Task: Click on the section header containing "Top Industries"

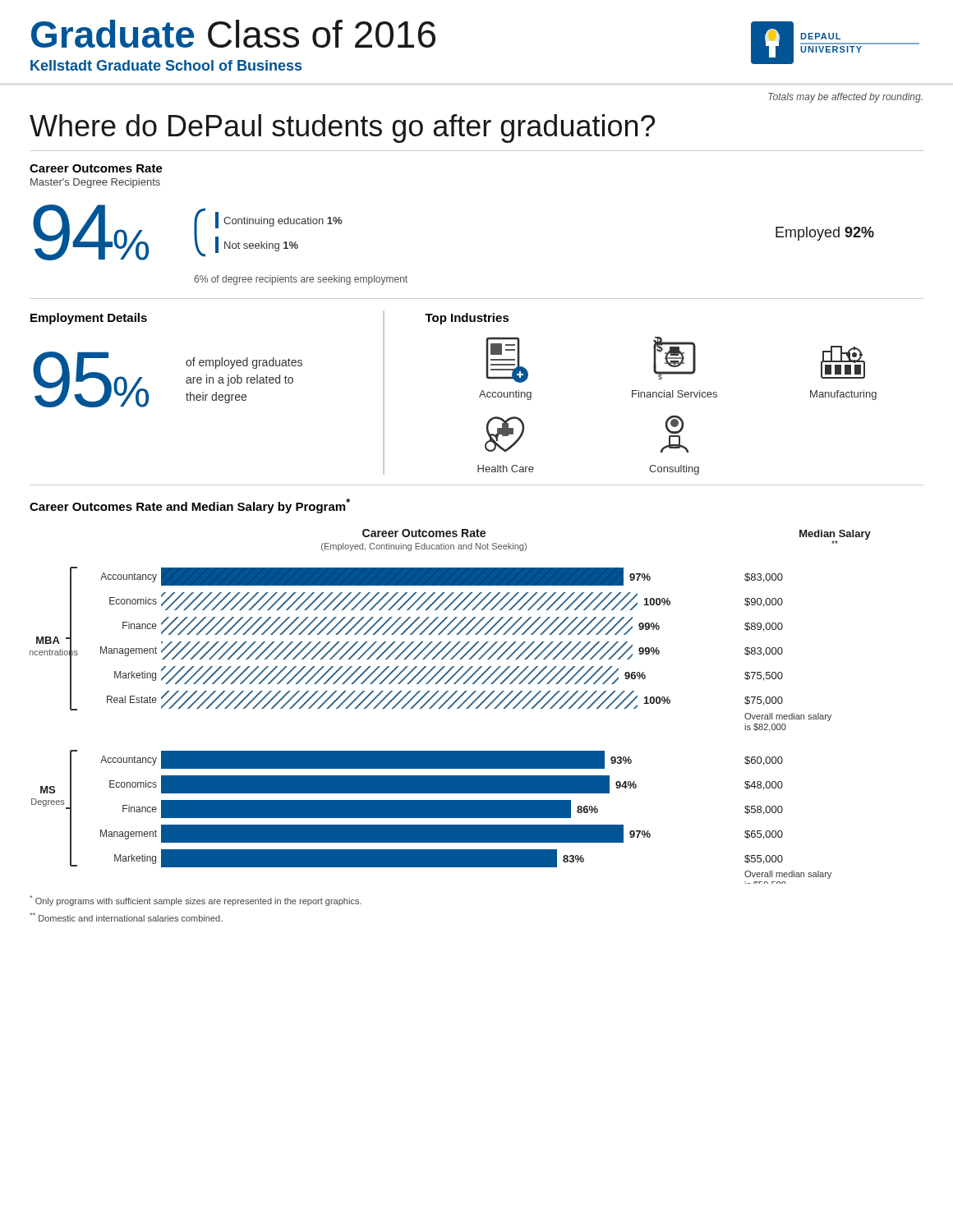Action: click(x=467, y=318)
